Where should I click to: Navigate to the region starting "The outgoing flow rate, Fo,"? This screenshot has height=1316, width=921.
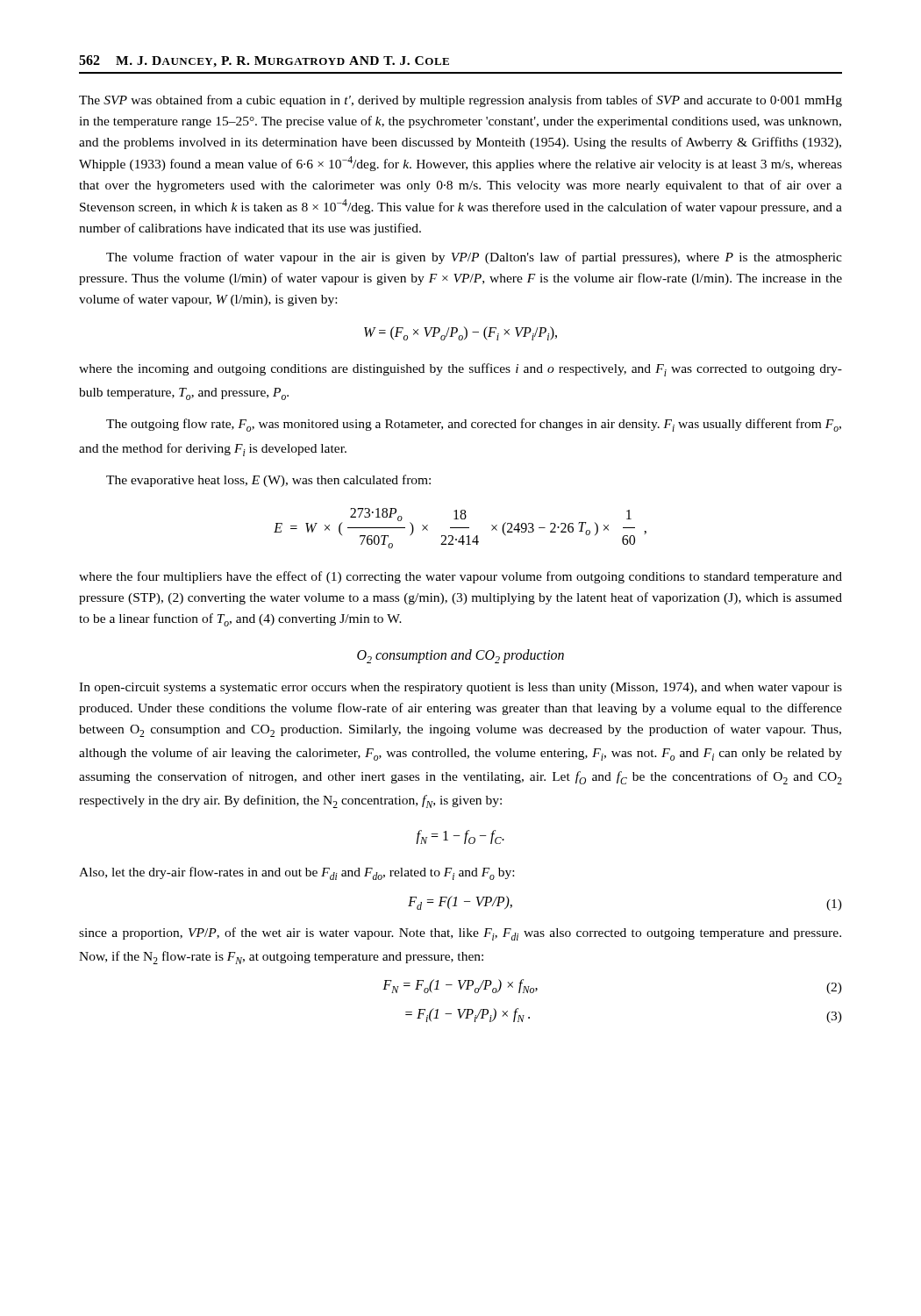point(460,437)
